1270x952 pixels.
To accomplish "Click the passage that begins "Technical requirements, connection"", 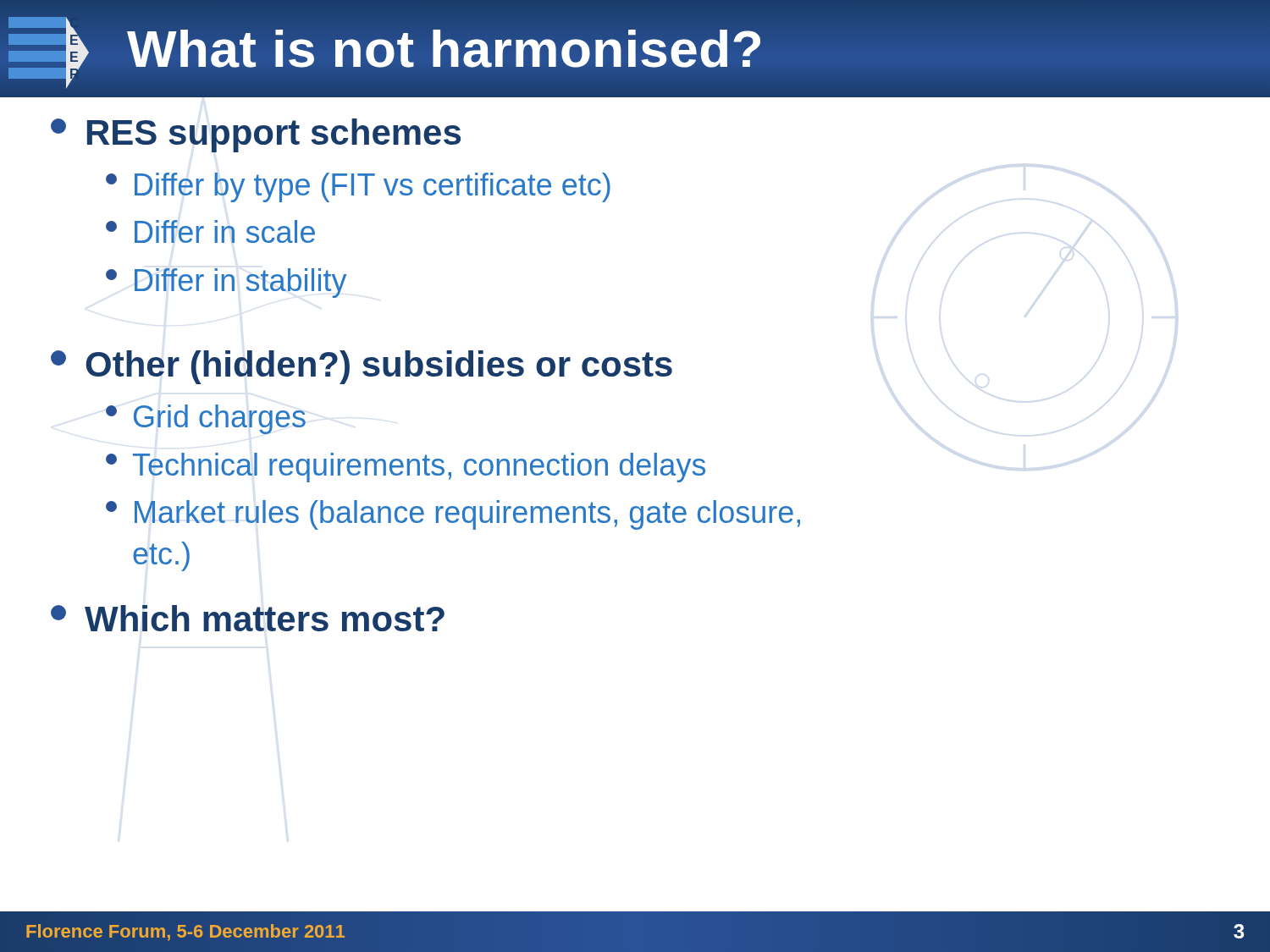I will [x=406, y=465].
